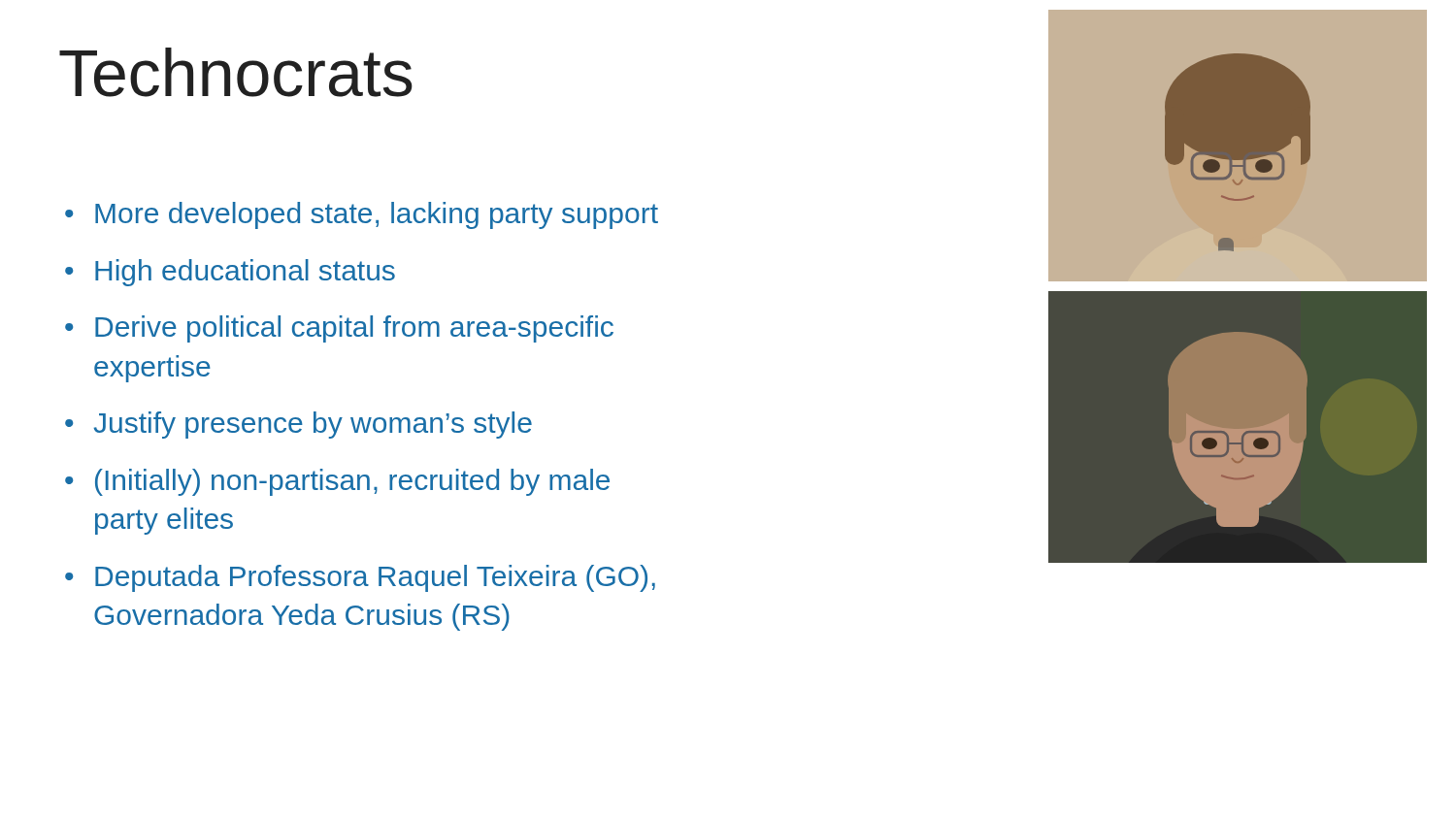Image resolution: width=1456 pixels, height=819 pixels.
Task: Where is the passage that starts "Deputada Professora Raquel"?
Action: click(375, 595)
